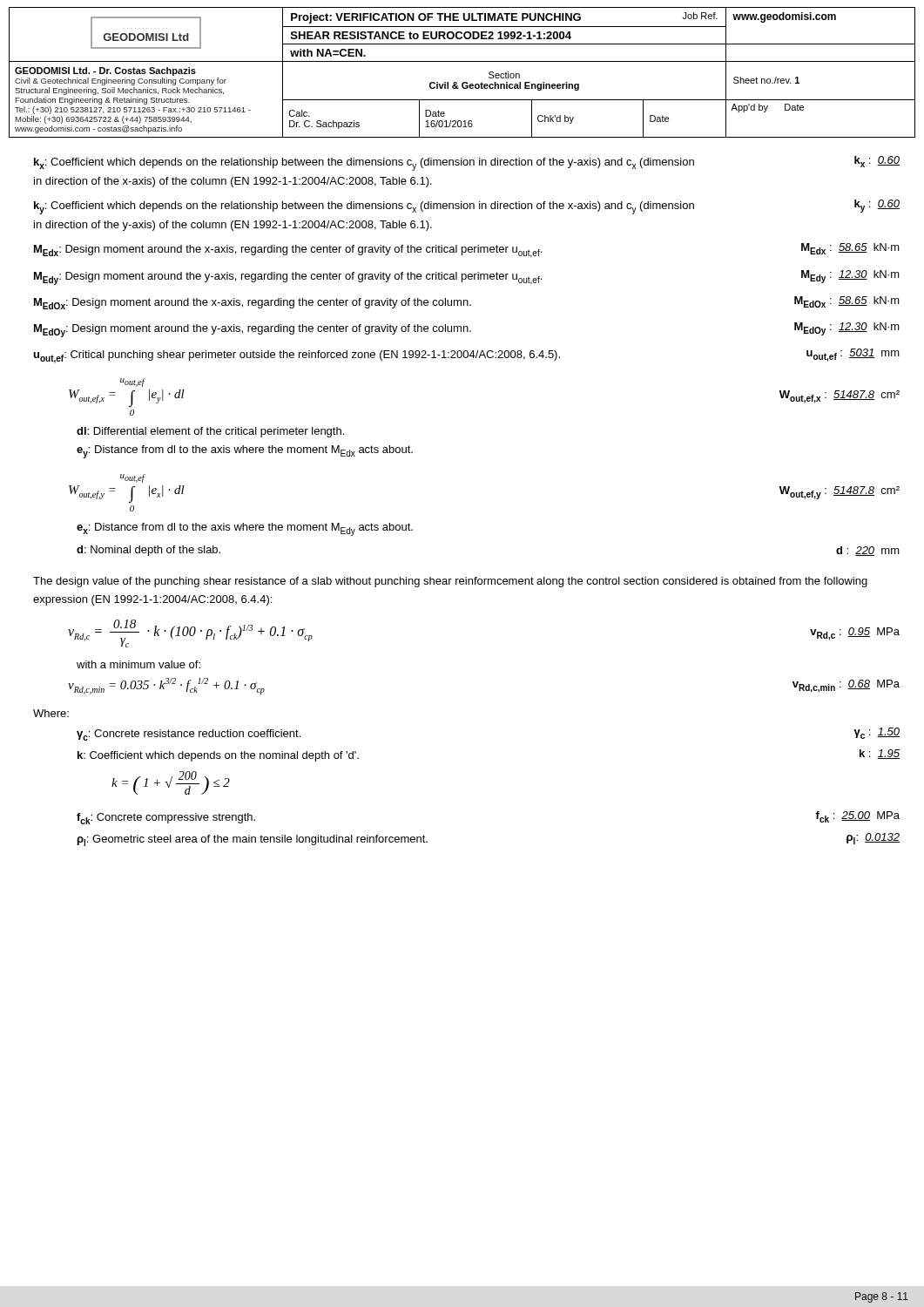Locate the passage starting "MEdx: Design moment around the x-axis, regarding"
The image size is (924, 1307).
(x=466, y=250)
